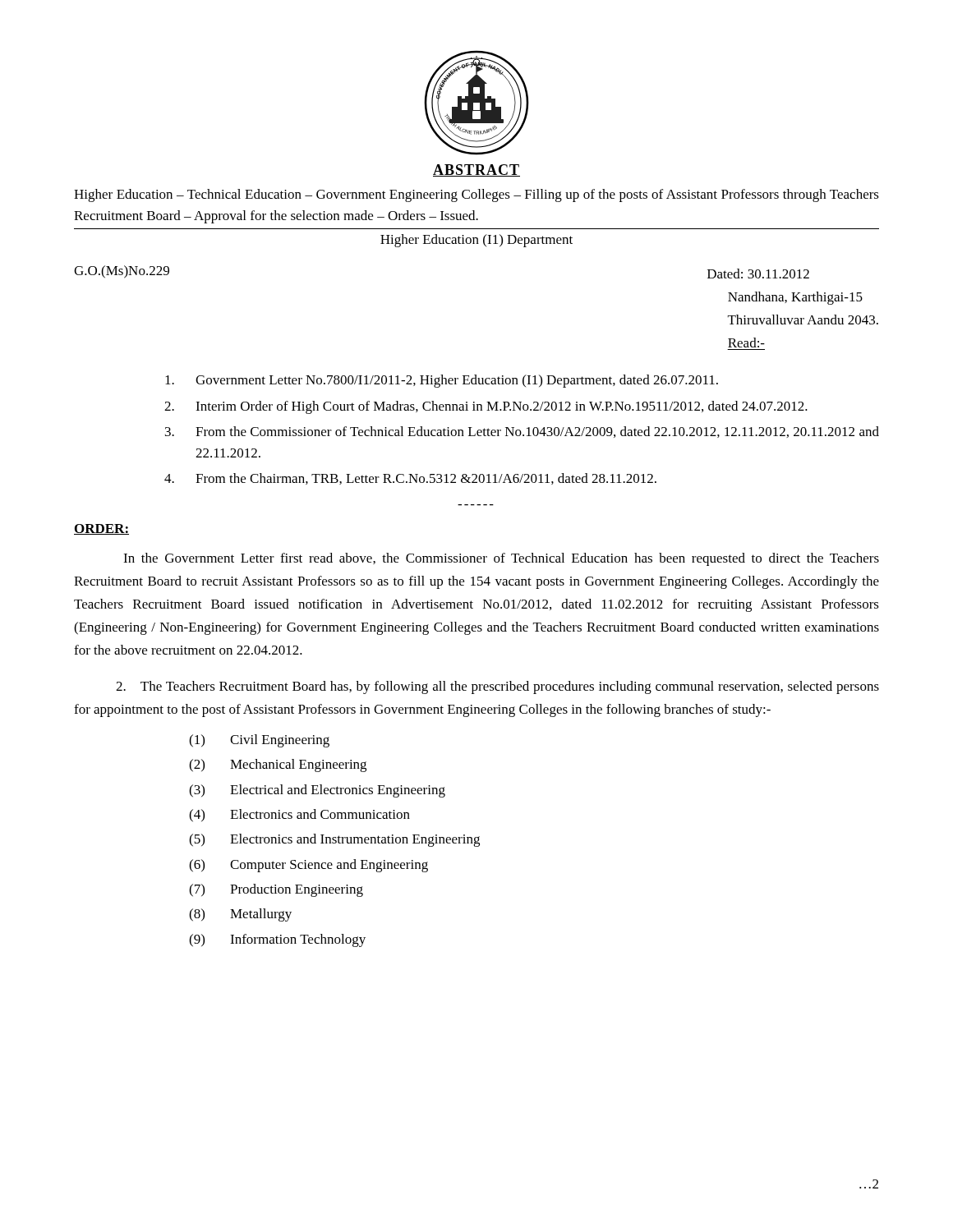Select the text block starting "(1)Civil Engineering"

click(x=259, y=741)
